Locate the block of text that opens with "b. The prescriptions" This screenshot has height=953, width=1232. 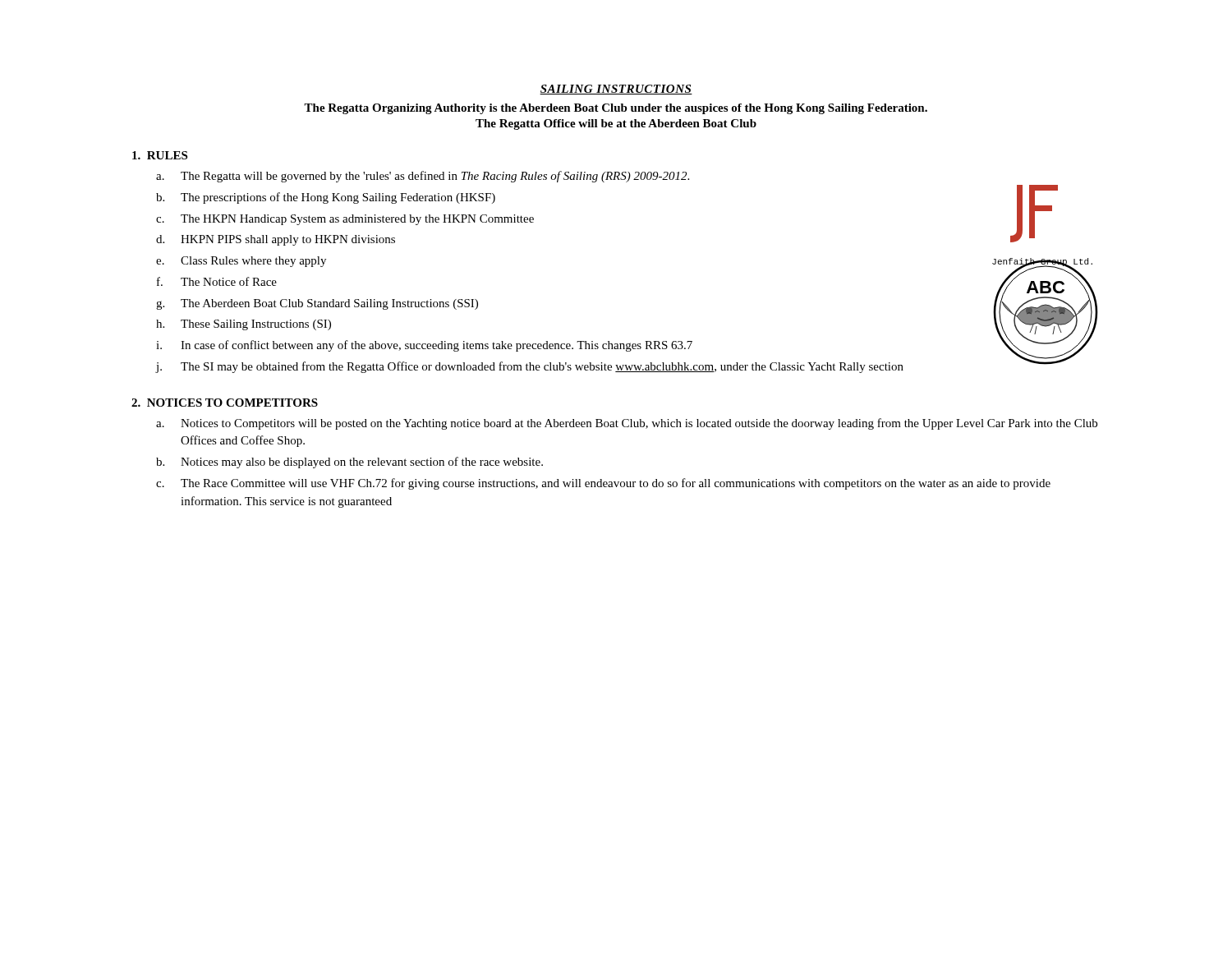point(326,198)
